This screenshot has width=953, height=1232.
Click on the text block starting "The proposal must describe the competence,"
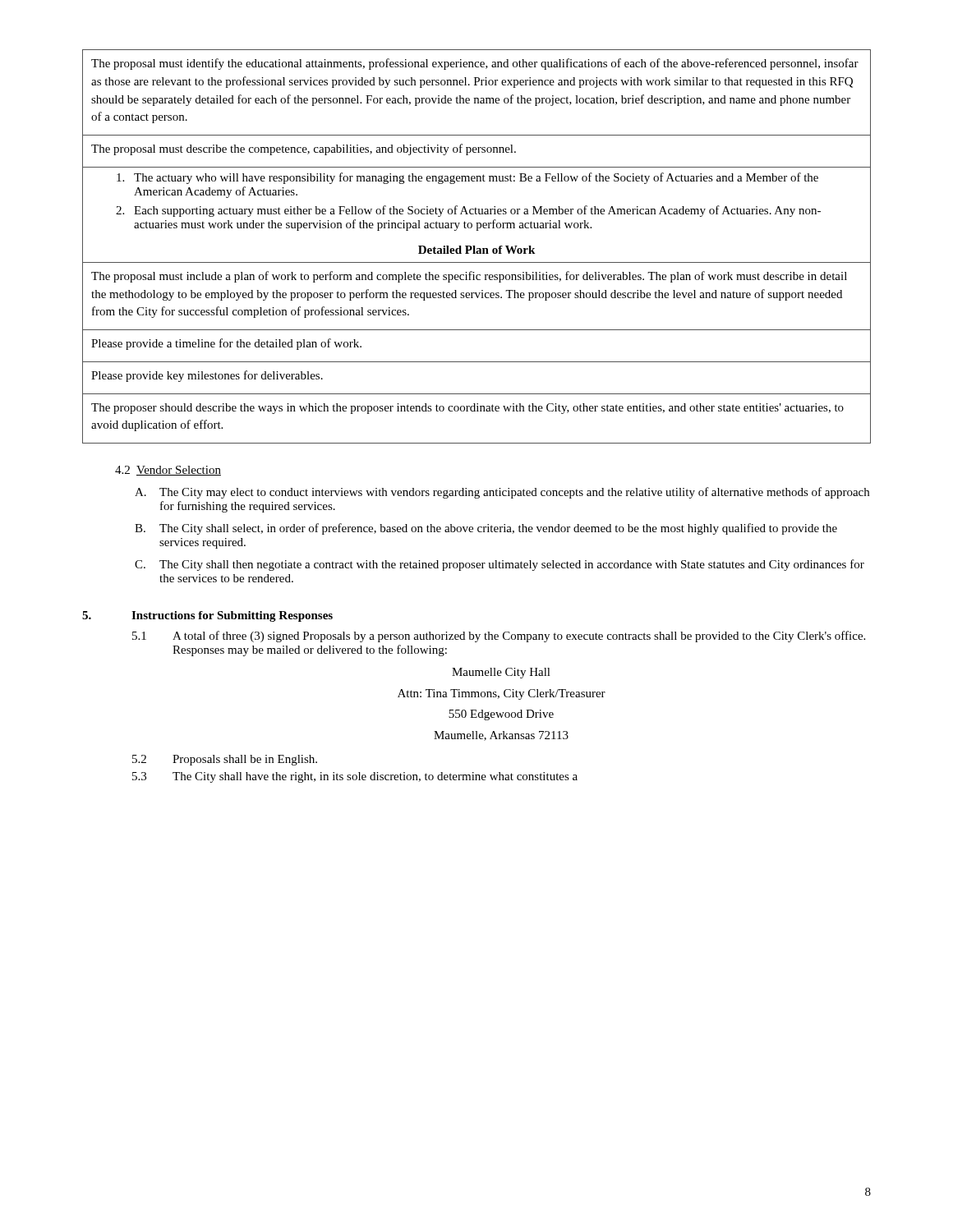(476, 149)
